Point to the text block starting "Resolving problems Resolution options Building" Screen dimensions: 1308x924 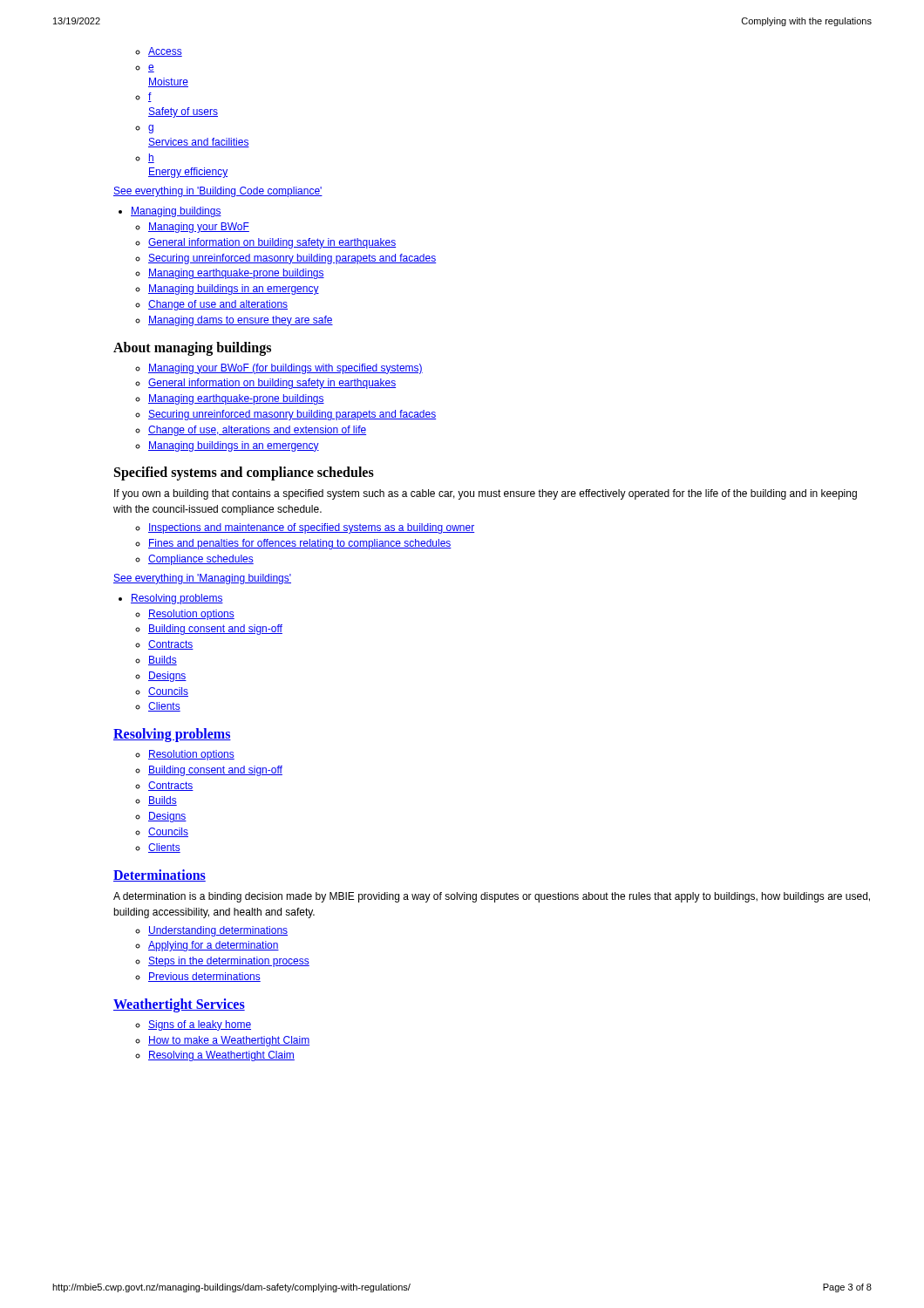(171, 599)
